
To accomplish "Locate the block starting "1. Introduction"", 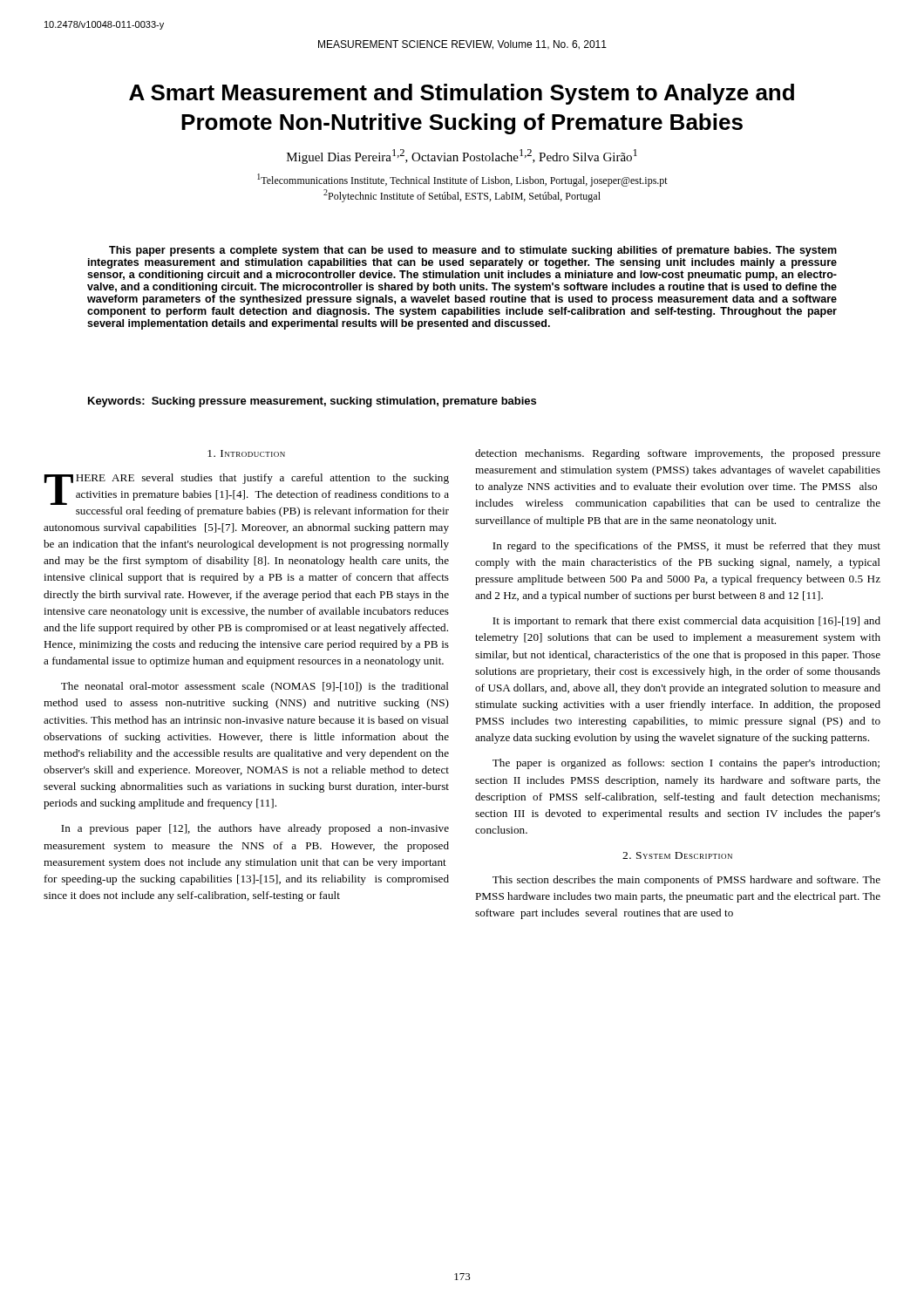I will coord(246,453).
